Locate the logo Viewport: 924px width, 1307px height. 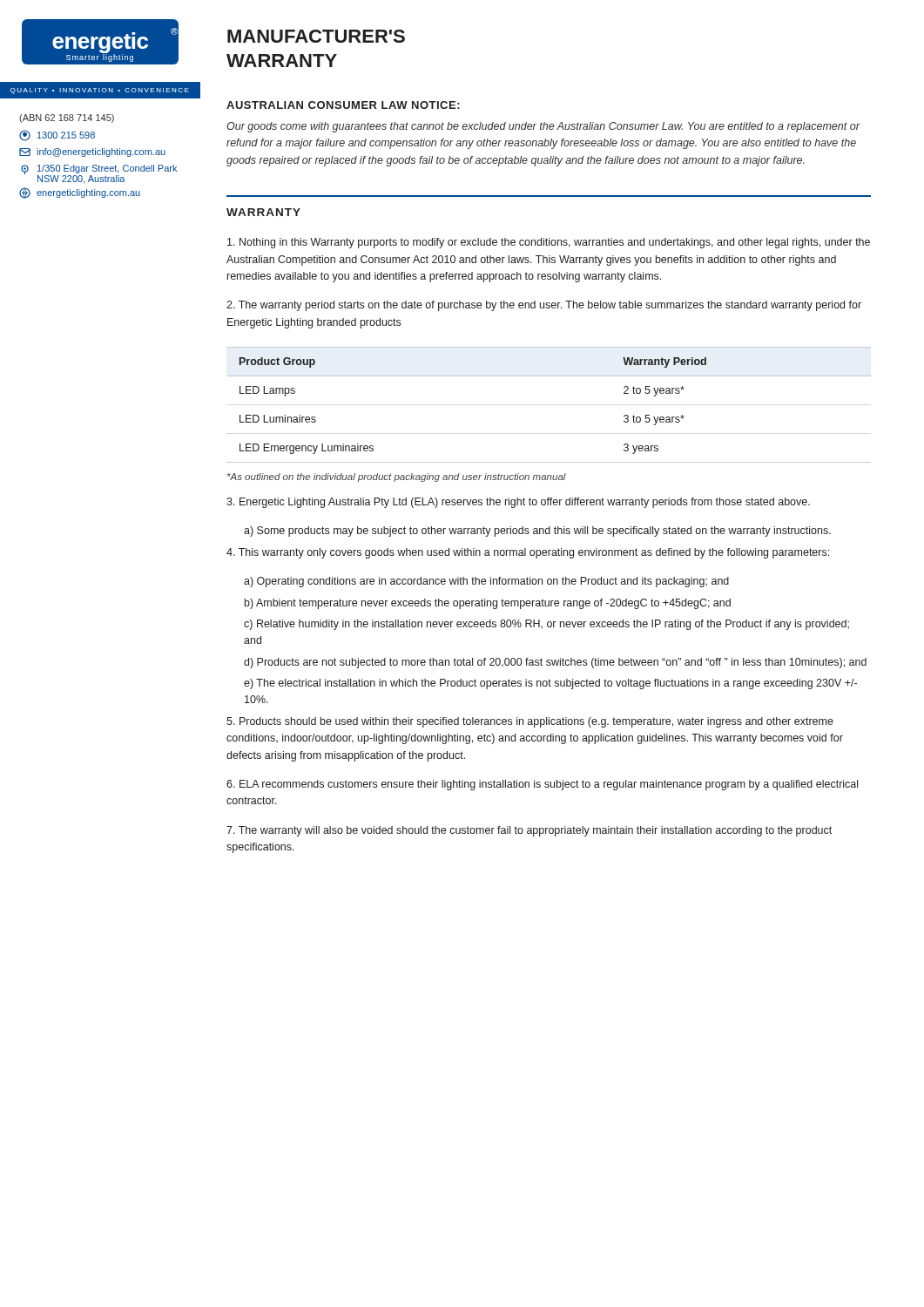(100, 45)
